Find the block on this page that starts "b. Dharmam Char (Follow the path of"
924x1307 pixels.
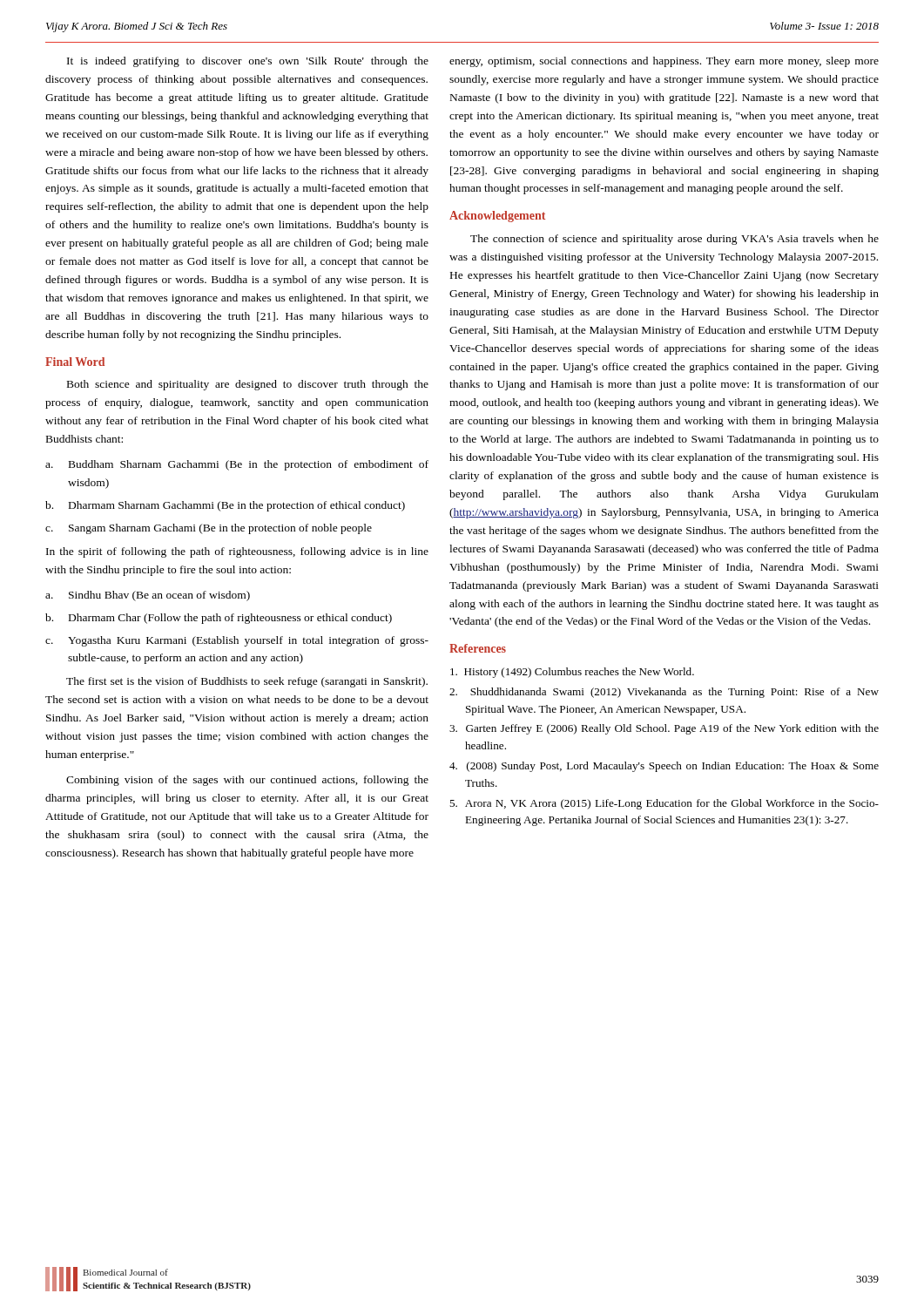(237, 618)
